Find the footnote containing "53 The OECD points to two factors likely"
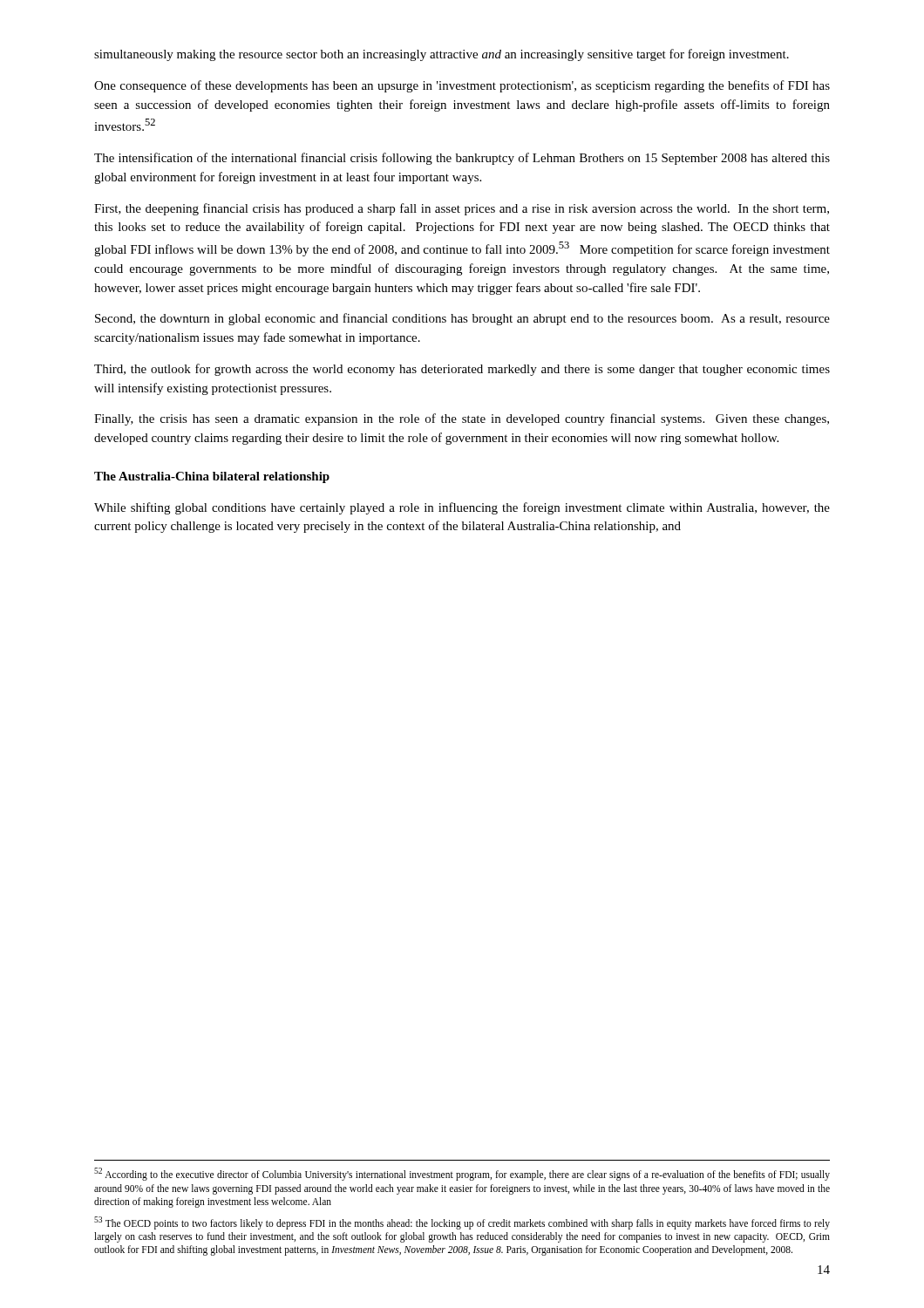Viewport: 924px width, 1308px height. (462, 1235)
